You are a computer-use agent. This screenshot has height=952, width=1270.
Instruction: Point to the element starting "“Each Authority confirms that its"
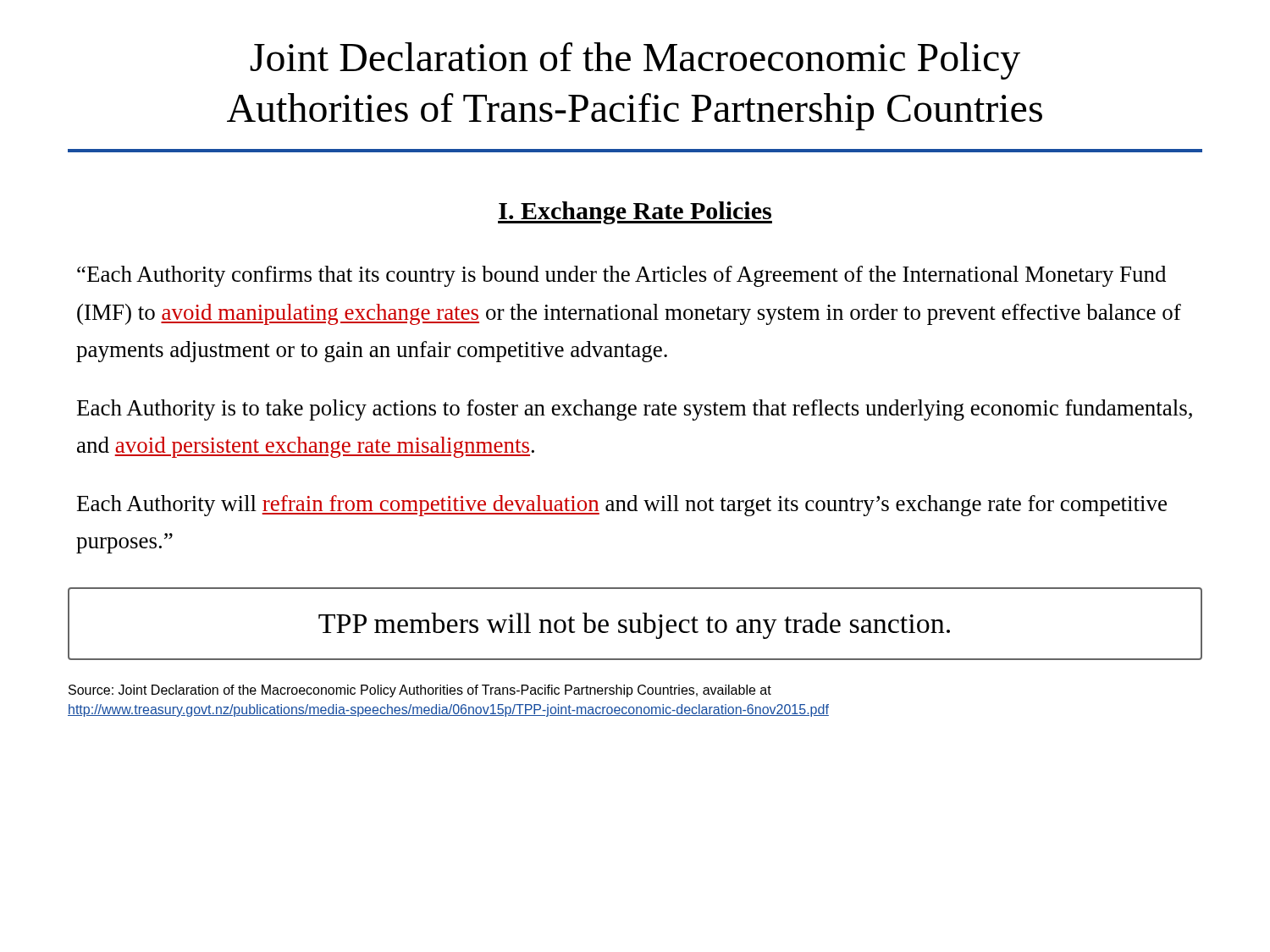coord(629,312)
